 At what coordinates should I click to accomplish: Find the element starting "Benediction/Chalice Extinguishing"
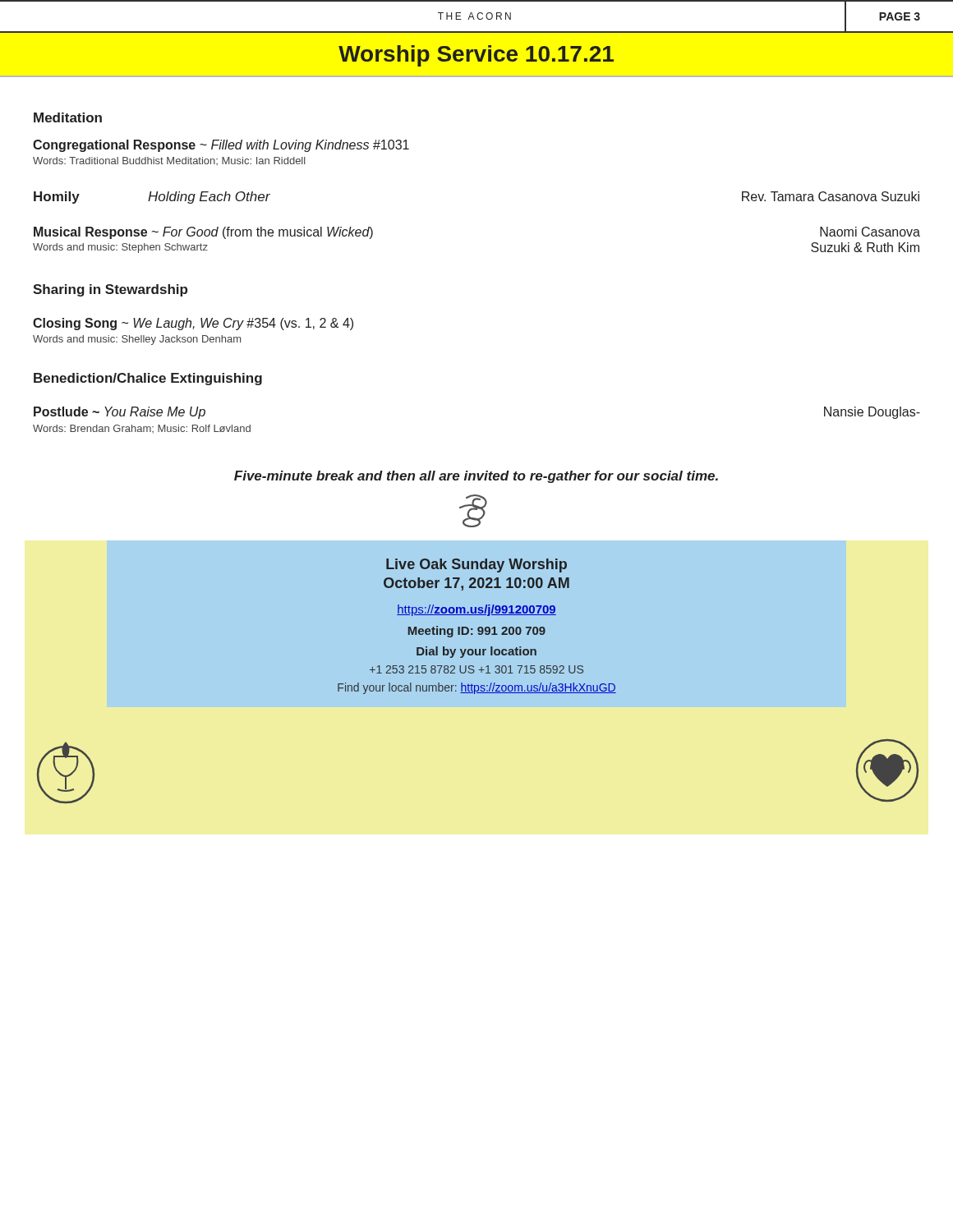[x=148, y=378]
